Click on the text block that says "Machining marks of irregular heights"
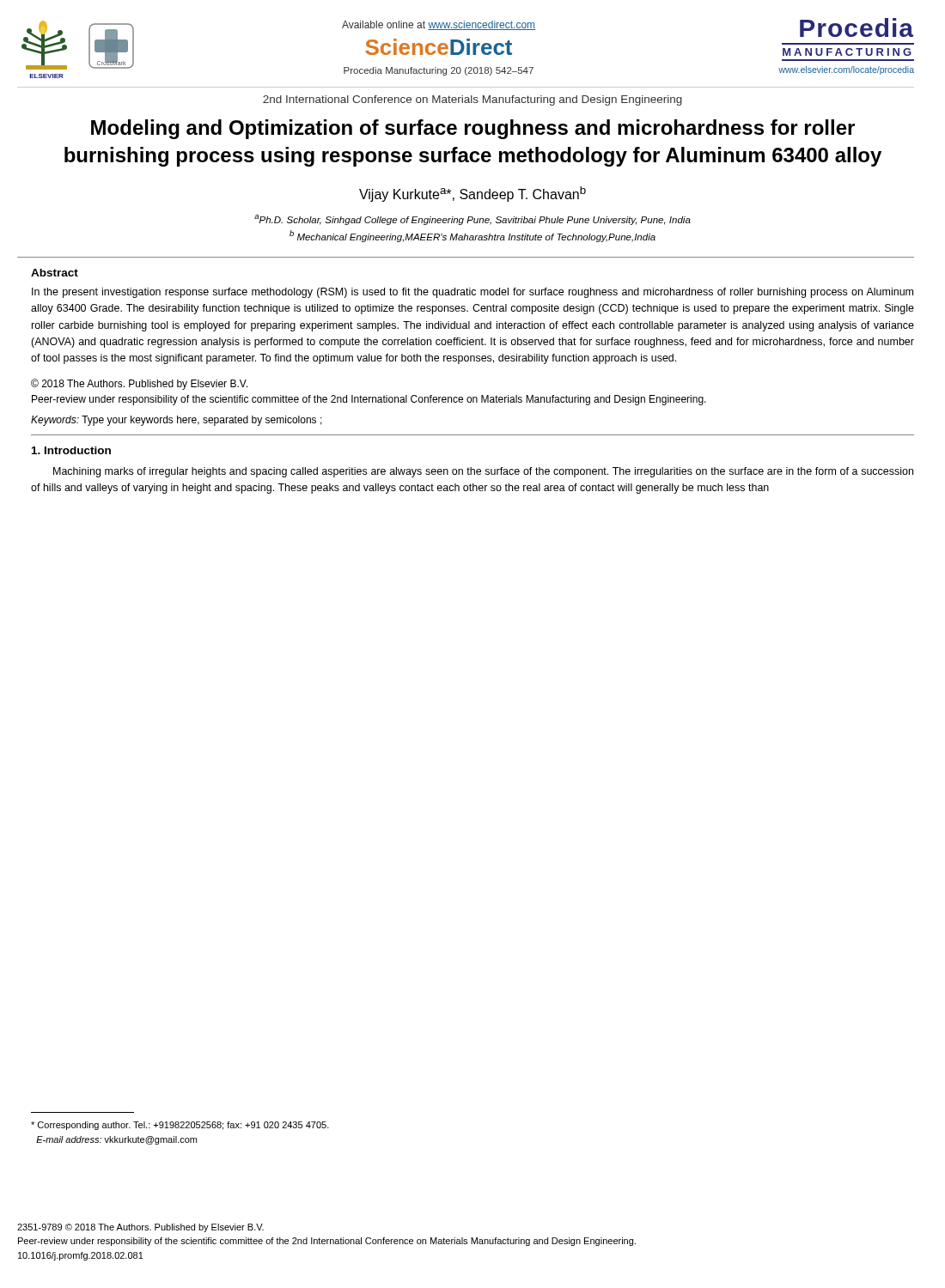 click(472, 479)
